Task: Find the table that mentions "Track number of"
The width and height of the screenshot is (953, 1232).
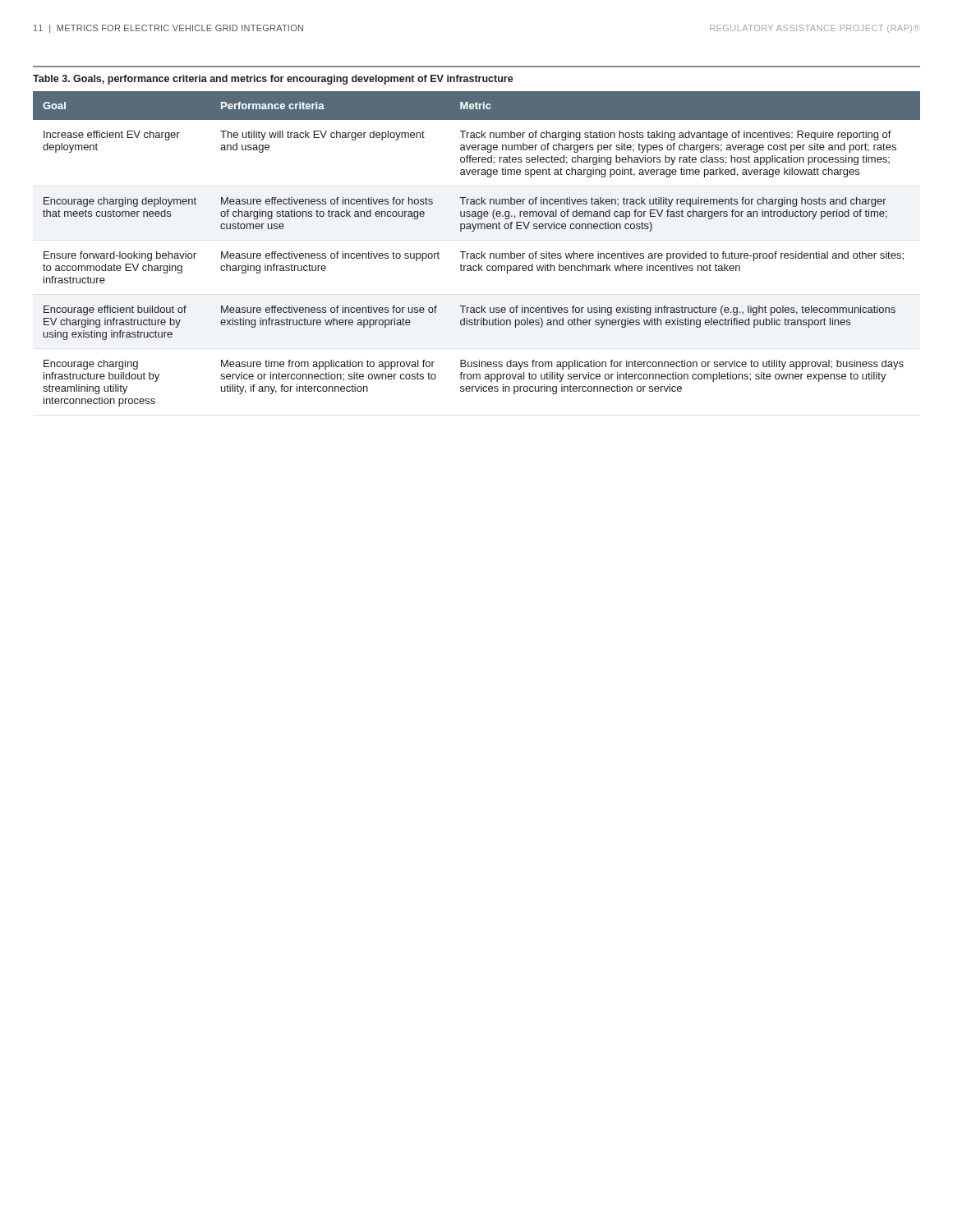Action: pos(476,253)
